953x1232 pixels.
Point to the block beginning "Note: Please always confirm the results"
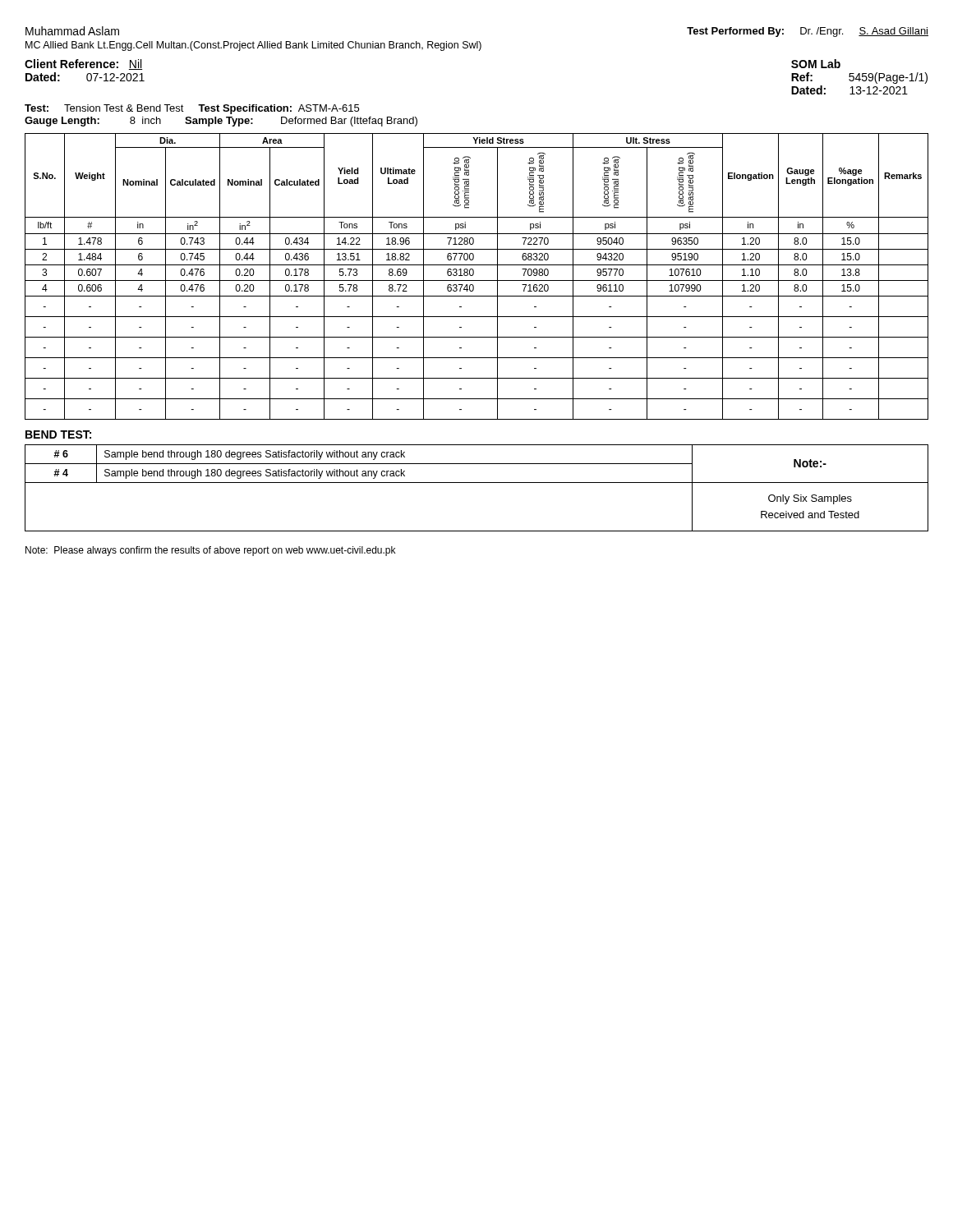point(210,550)
